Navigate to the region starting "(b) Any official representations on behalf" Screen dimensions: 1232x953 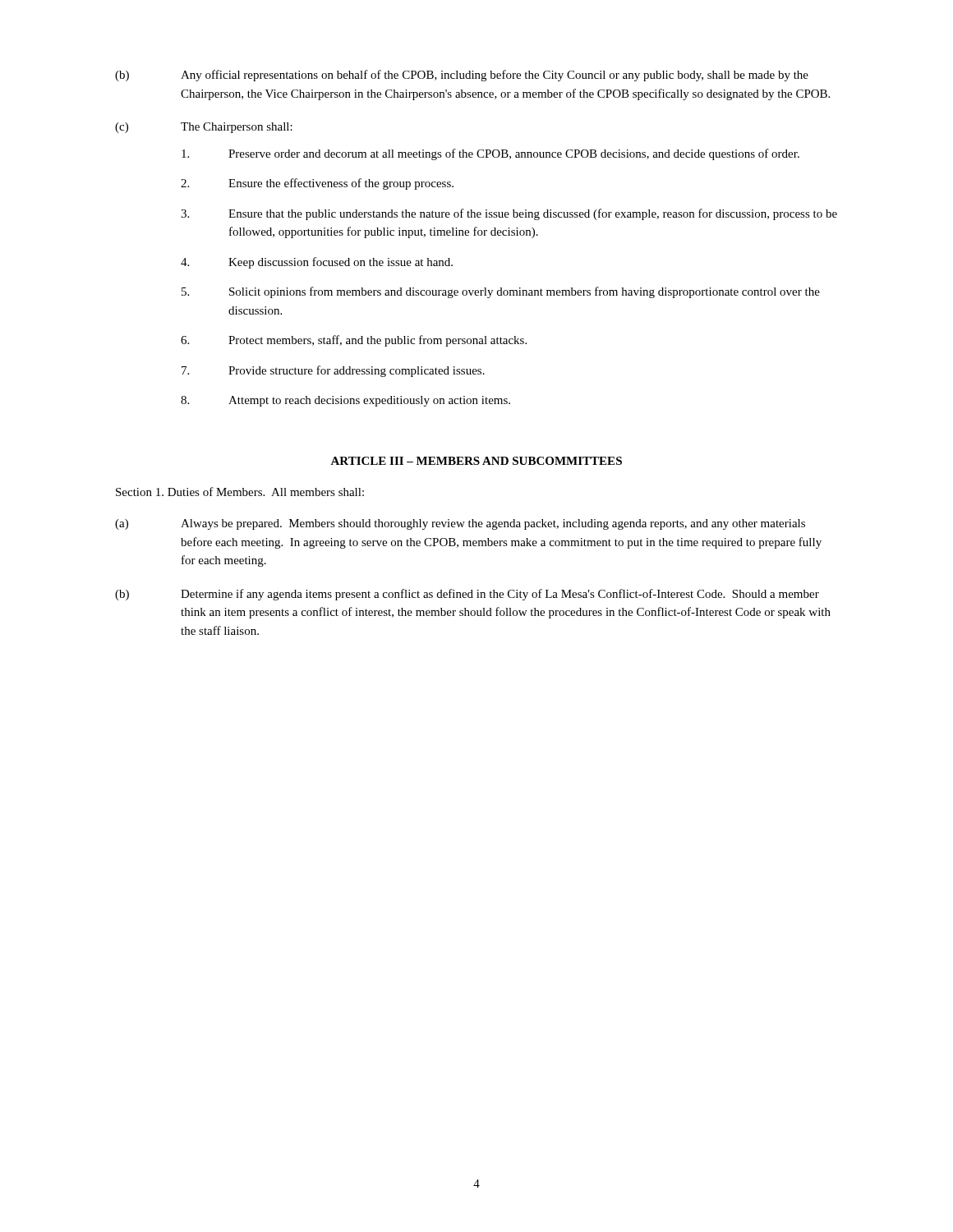point(476,84)
